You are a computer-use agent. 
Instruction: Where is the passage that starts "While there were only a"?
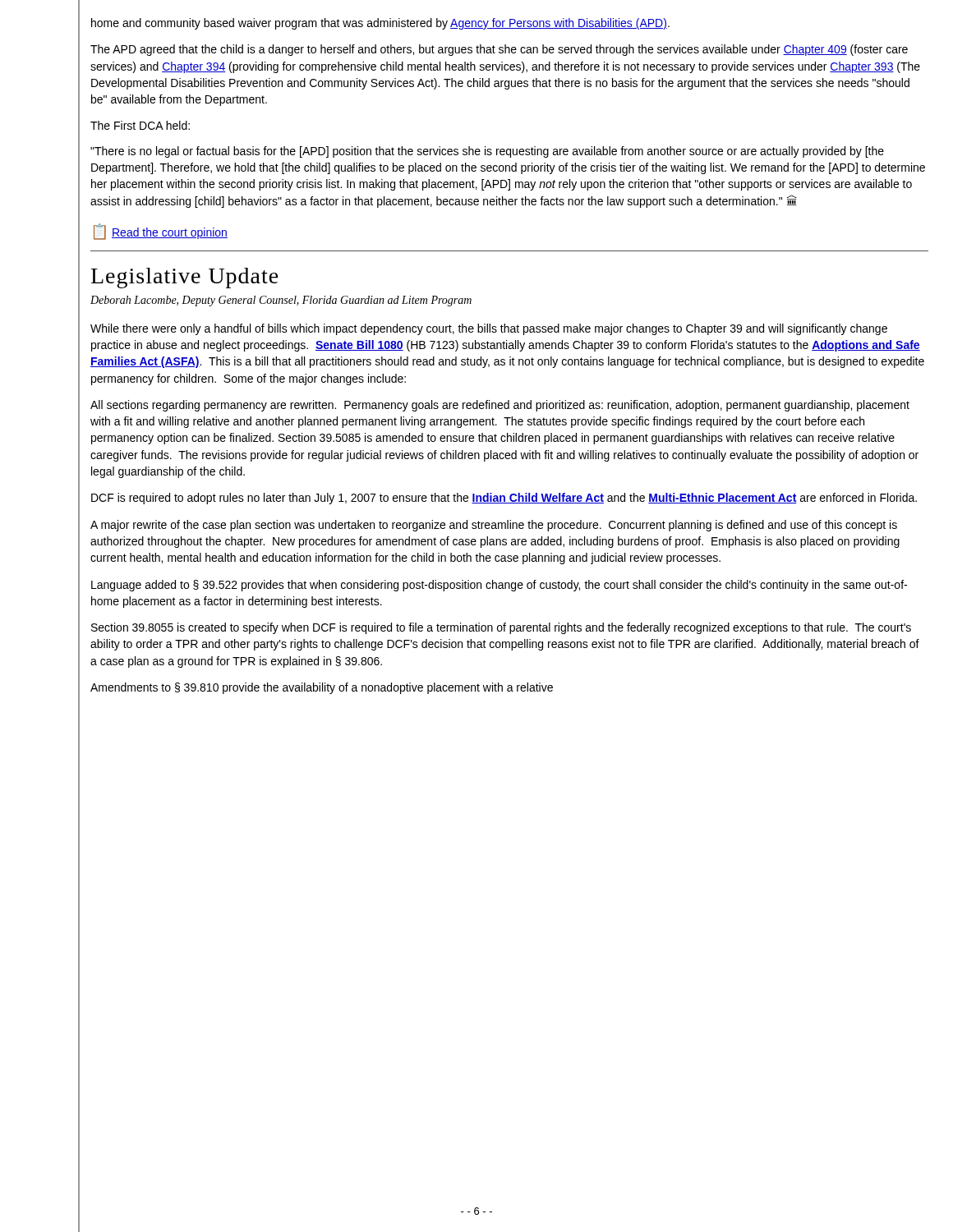[507, 353]
